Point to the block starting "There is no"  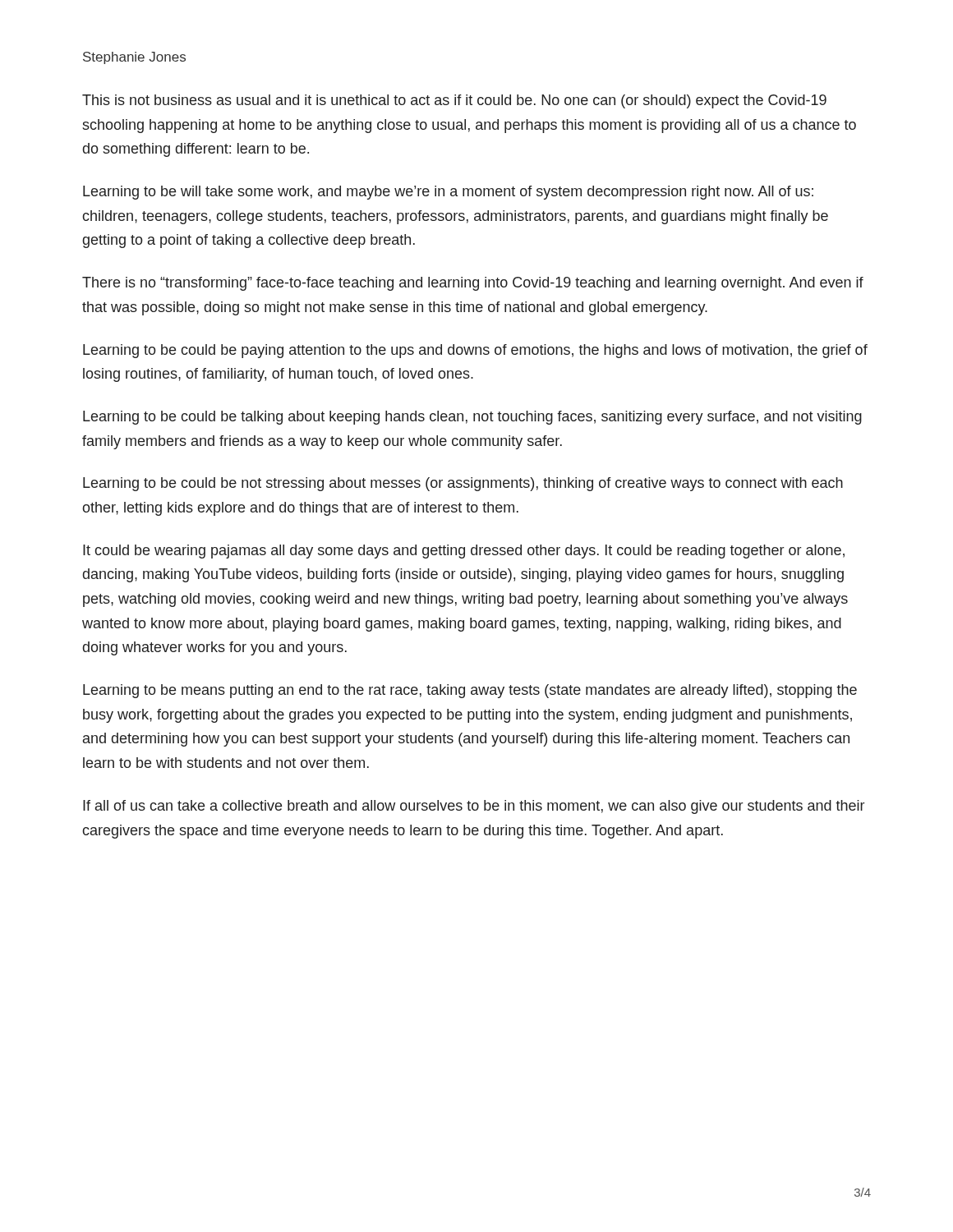tap(473, 295)
